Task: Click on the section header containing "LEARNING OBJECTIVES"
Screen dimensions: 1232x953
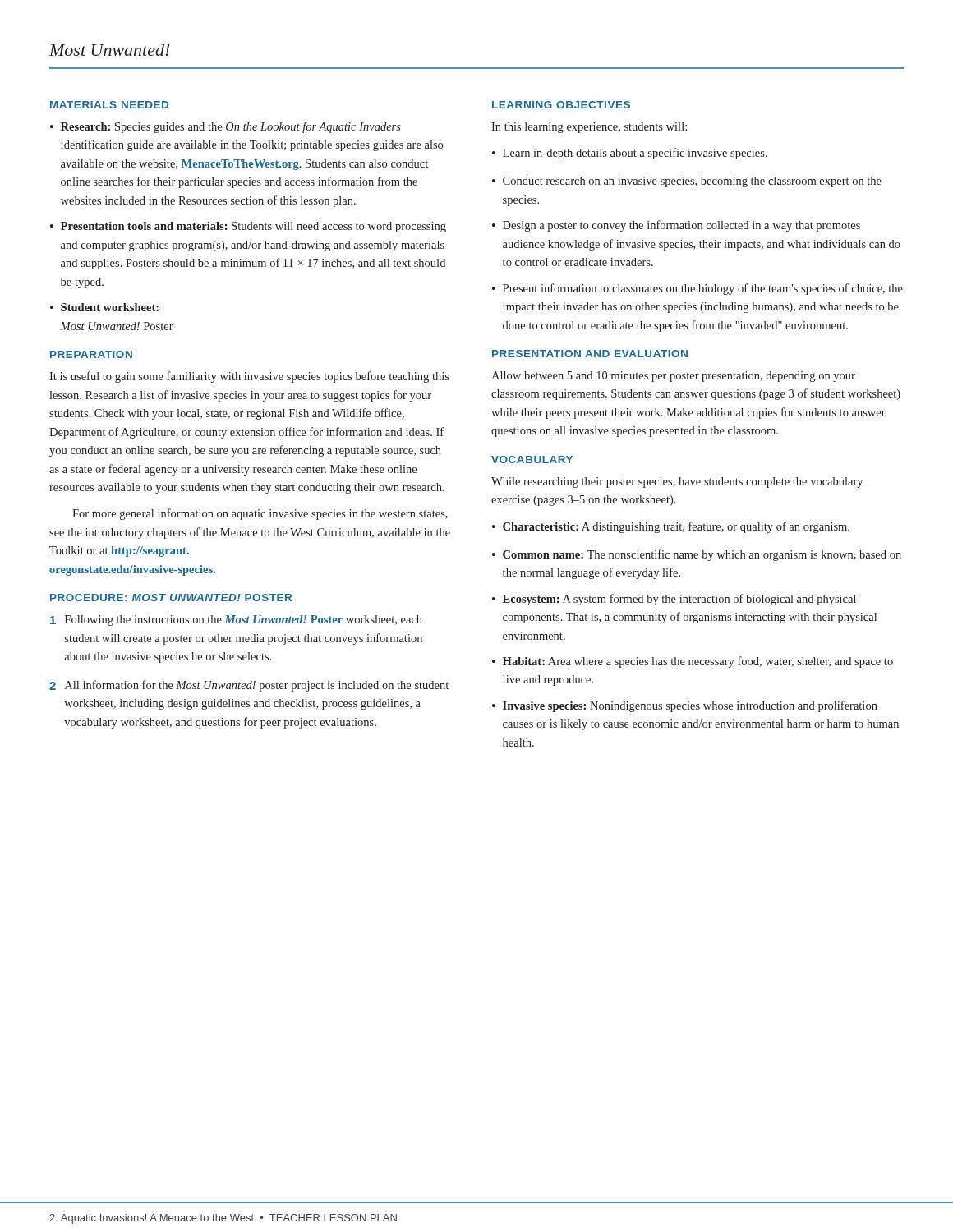Action: [x=561, y=105]
